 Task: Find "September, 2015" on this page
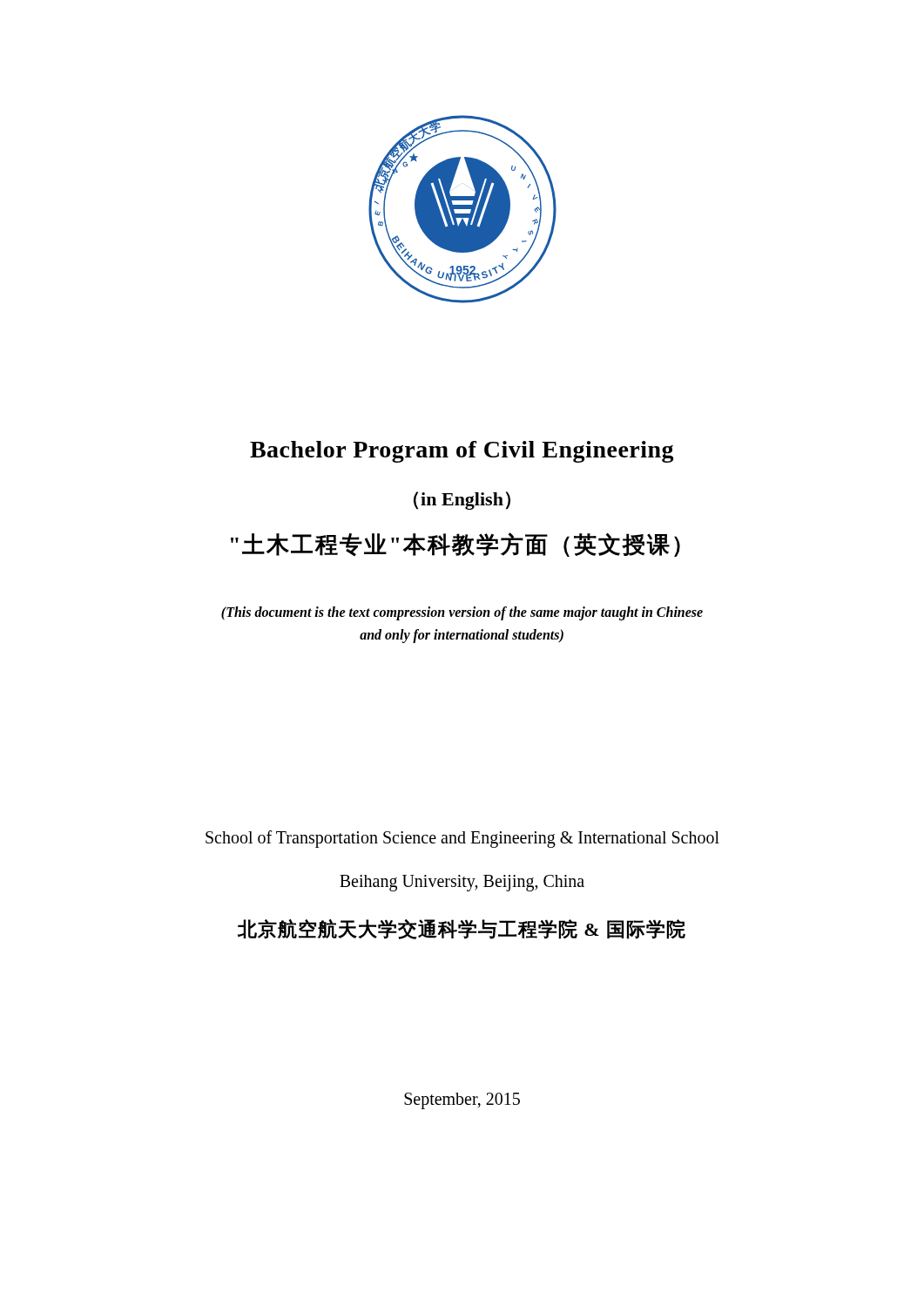pyautogui.click(x=462, y=1099)
